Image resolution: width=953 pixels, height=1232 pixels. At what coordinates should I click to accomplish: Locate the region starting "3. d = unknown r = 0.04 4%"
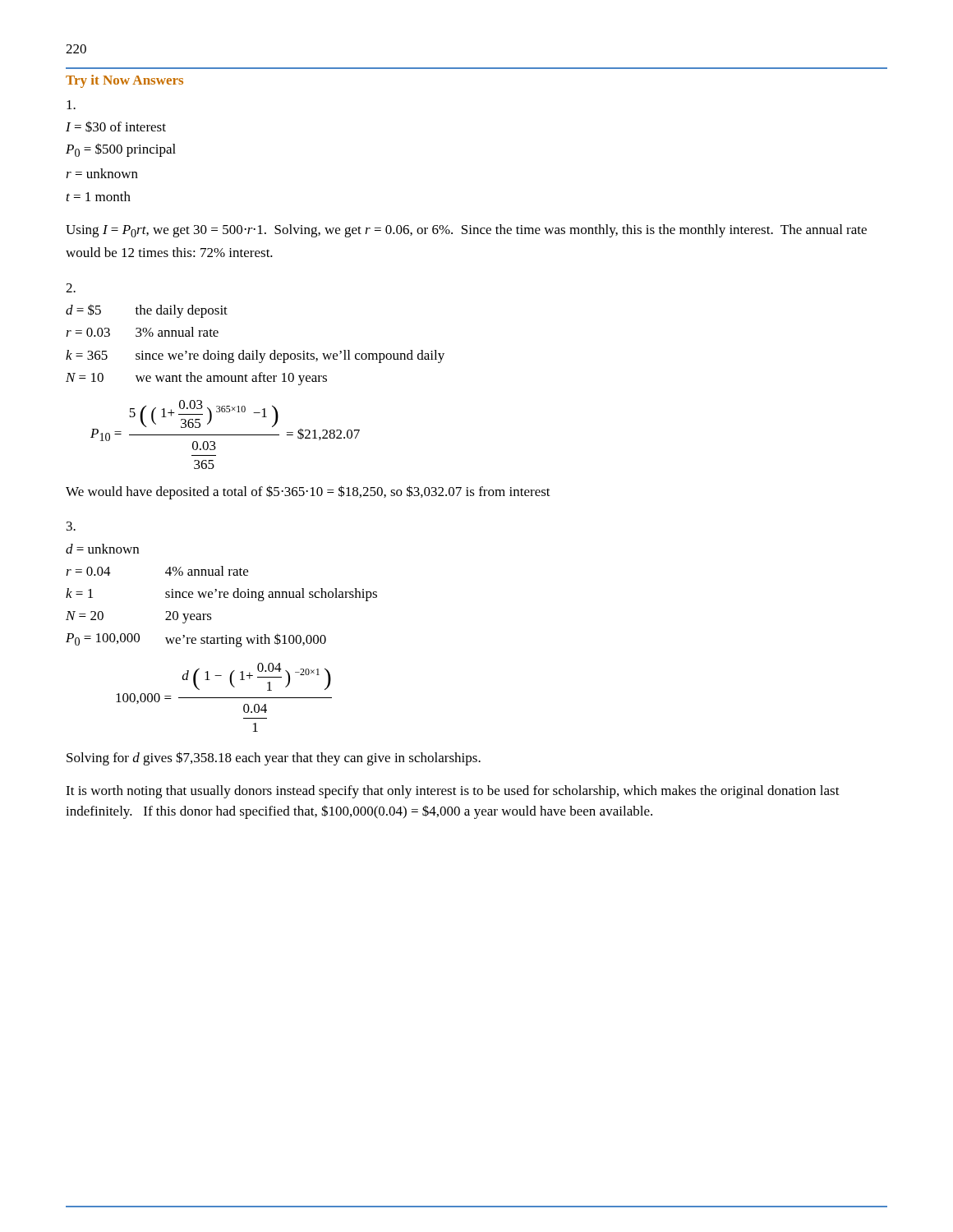(x=222, y=585)
